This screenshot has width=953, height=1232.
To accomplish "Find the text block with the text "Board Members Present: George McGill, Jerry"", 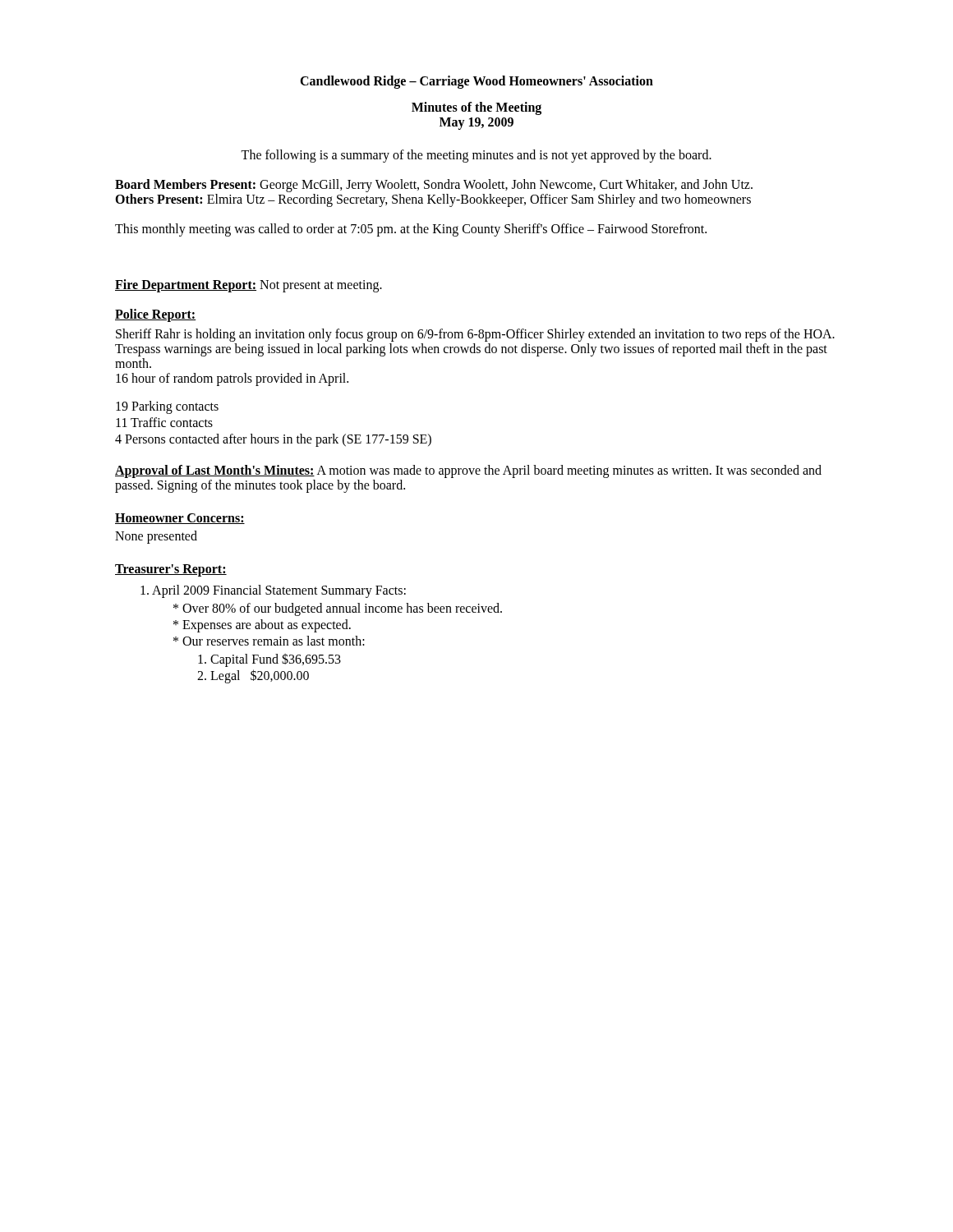I will click(x=434, y=192).
